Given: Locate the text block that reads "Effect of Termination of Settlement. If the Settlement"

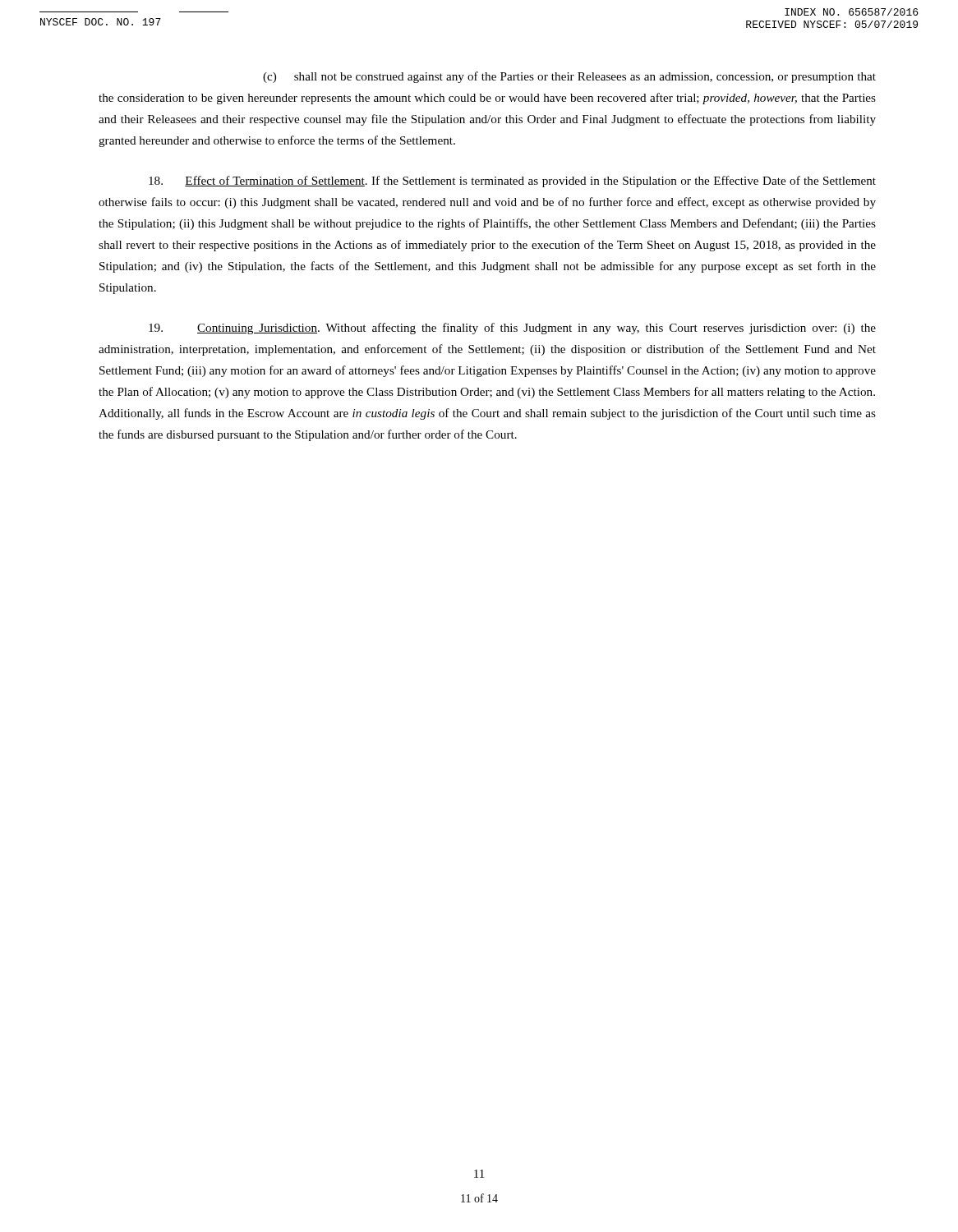Looking at the screenshot, I should [487, 232].
